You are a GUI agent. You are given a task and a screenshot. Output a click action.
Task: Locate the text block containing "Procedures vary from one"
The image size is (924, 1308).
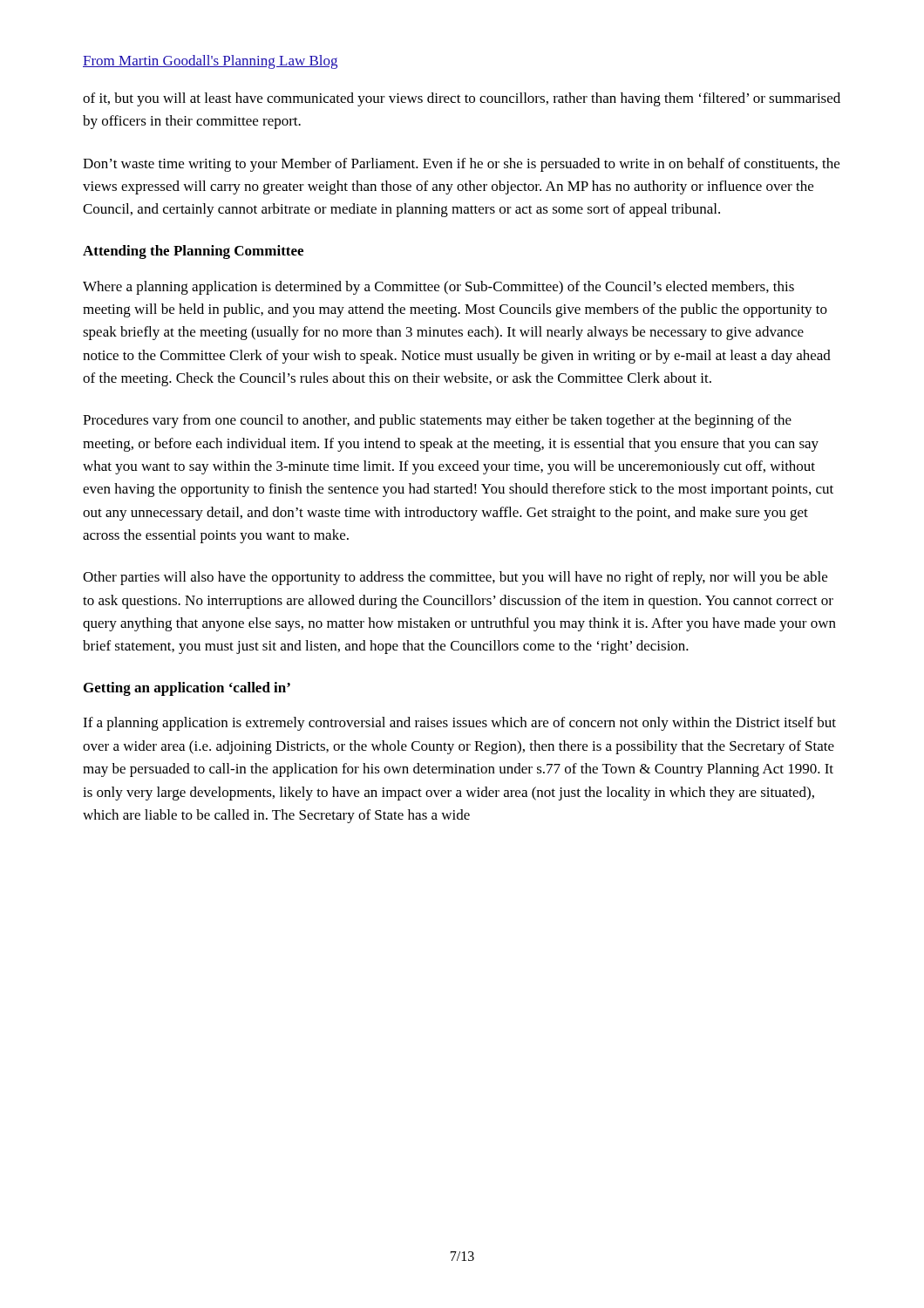pyautogui.click(x=458, y=477)
